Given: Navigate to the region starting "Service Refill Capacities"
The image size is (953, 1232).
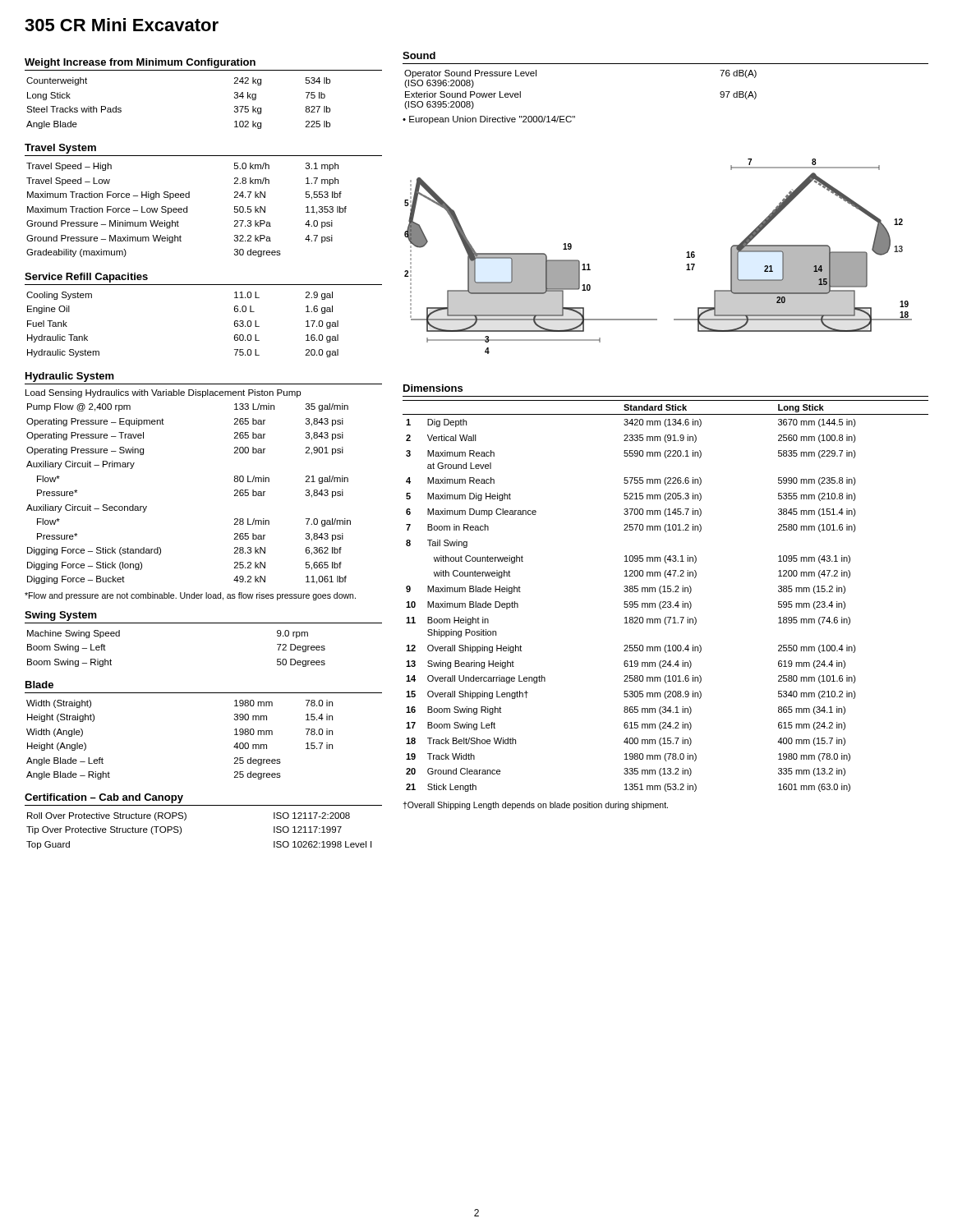Looking at the screenshot, I should click(86, 276).
